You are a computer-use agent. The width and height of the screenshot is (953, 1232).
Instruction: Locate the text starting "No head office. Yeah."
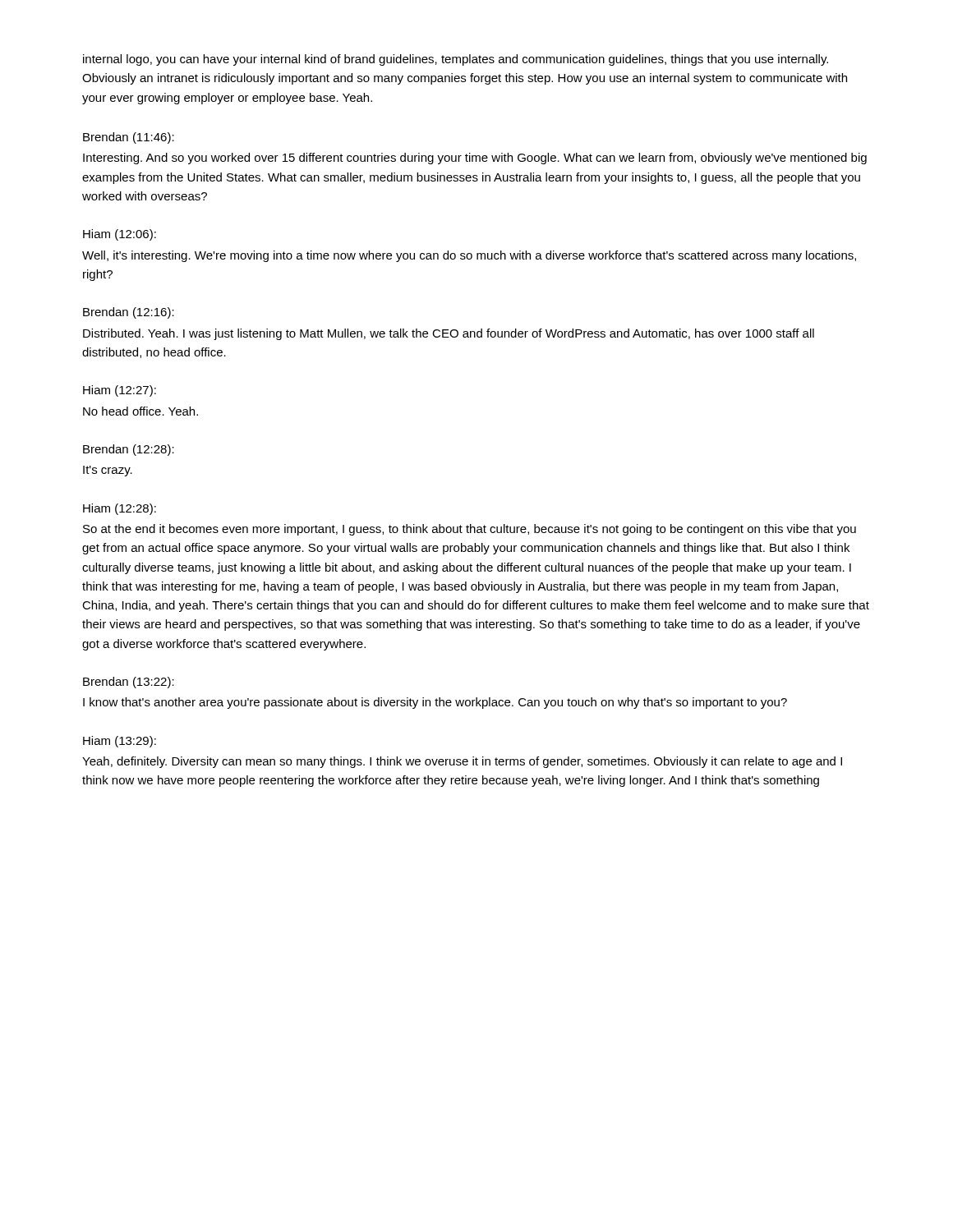(x=141, y=411)
